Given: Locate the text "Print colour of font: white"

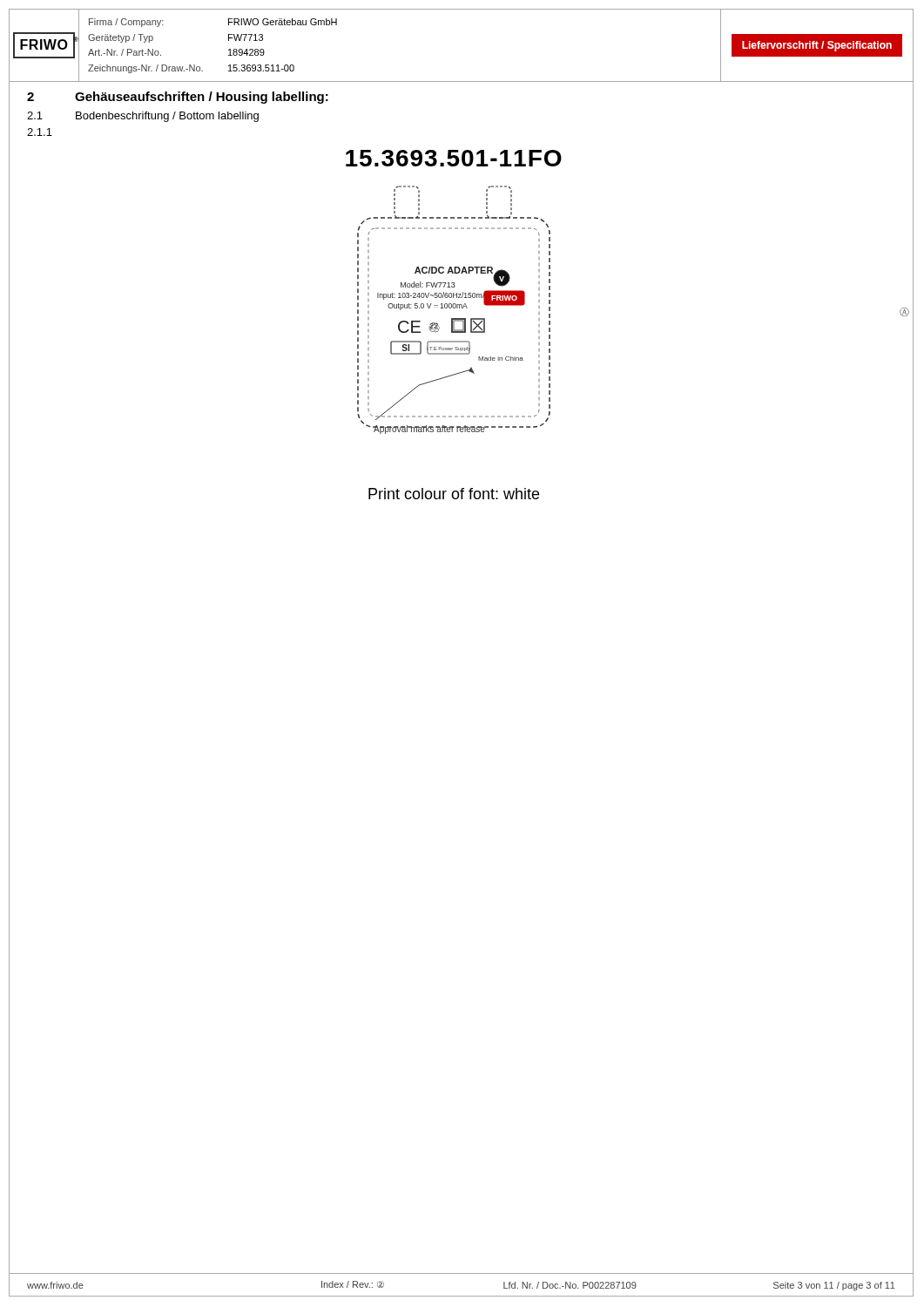Looking at the screenshot, I should (454, 494).
